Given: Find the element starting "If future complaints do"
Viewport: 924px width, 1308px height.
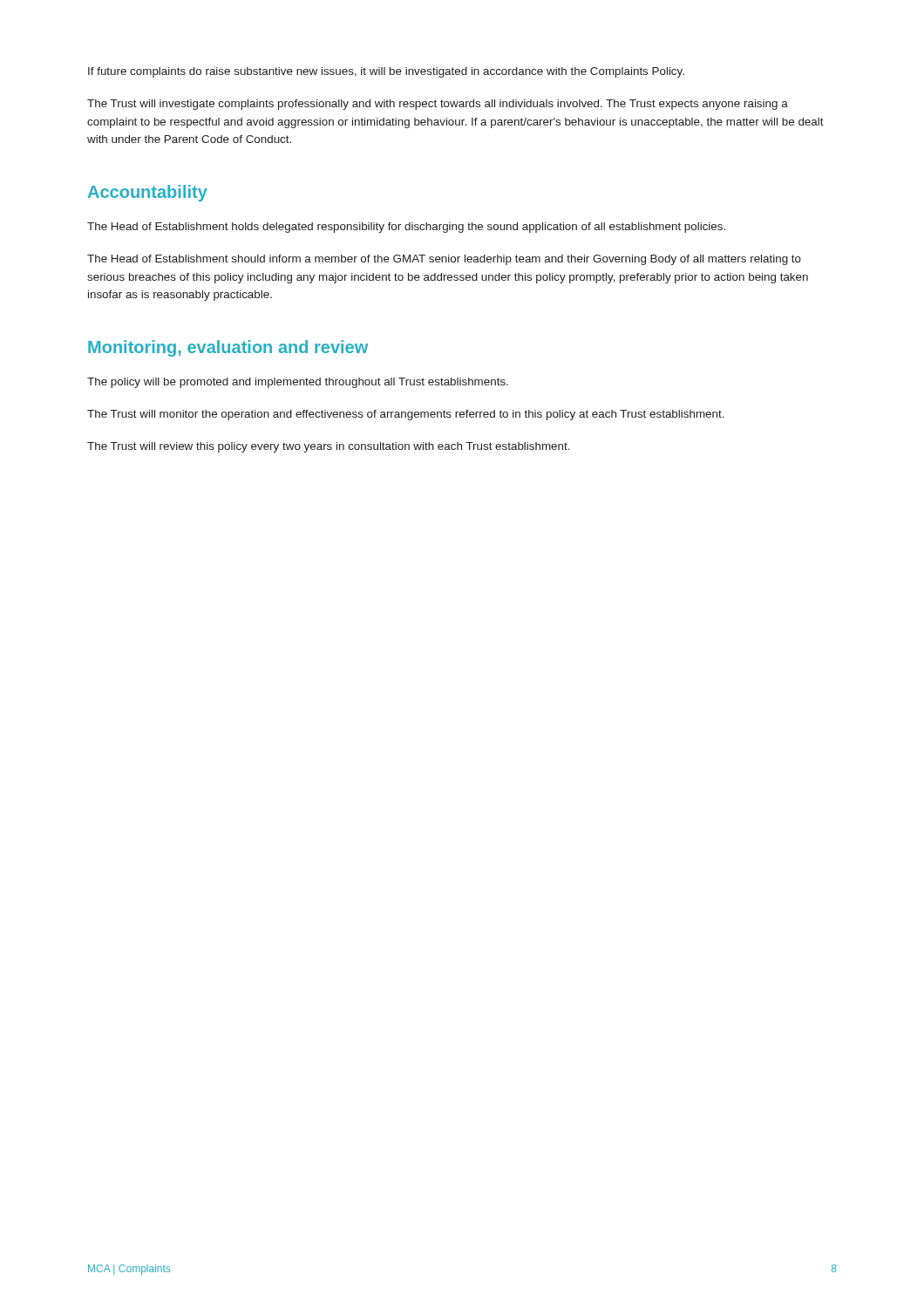Looking at the screenshot, I should [x=386, y=71].
